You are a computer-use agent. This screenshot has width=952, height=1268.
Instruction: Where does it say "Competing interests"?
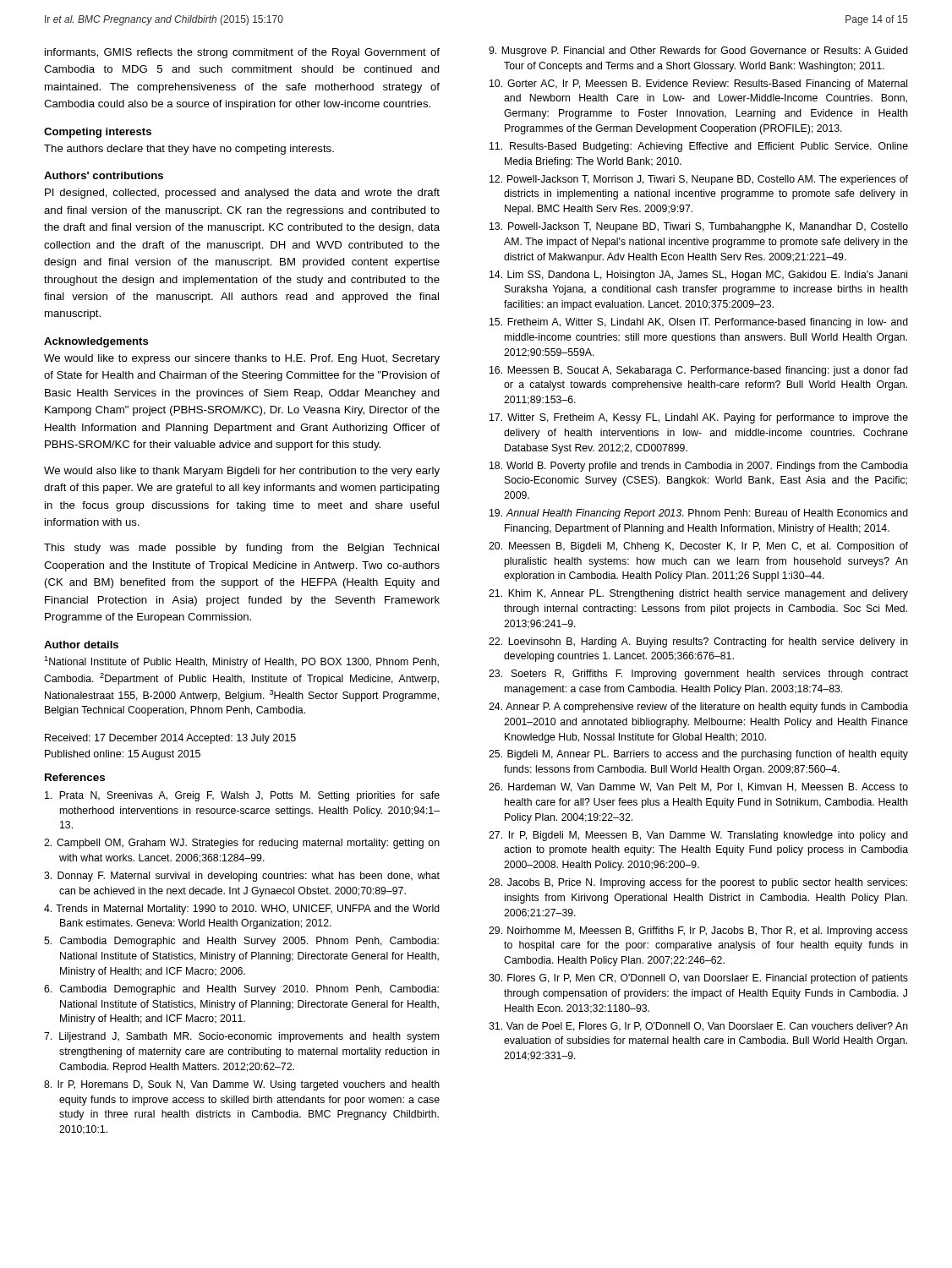(x=98, y=131)
